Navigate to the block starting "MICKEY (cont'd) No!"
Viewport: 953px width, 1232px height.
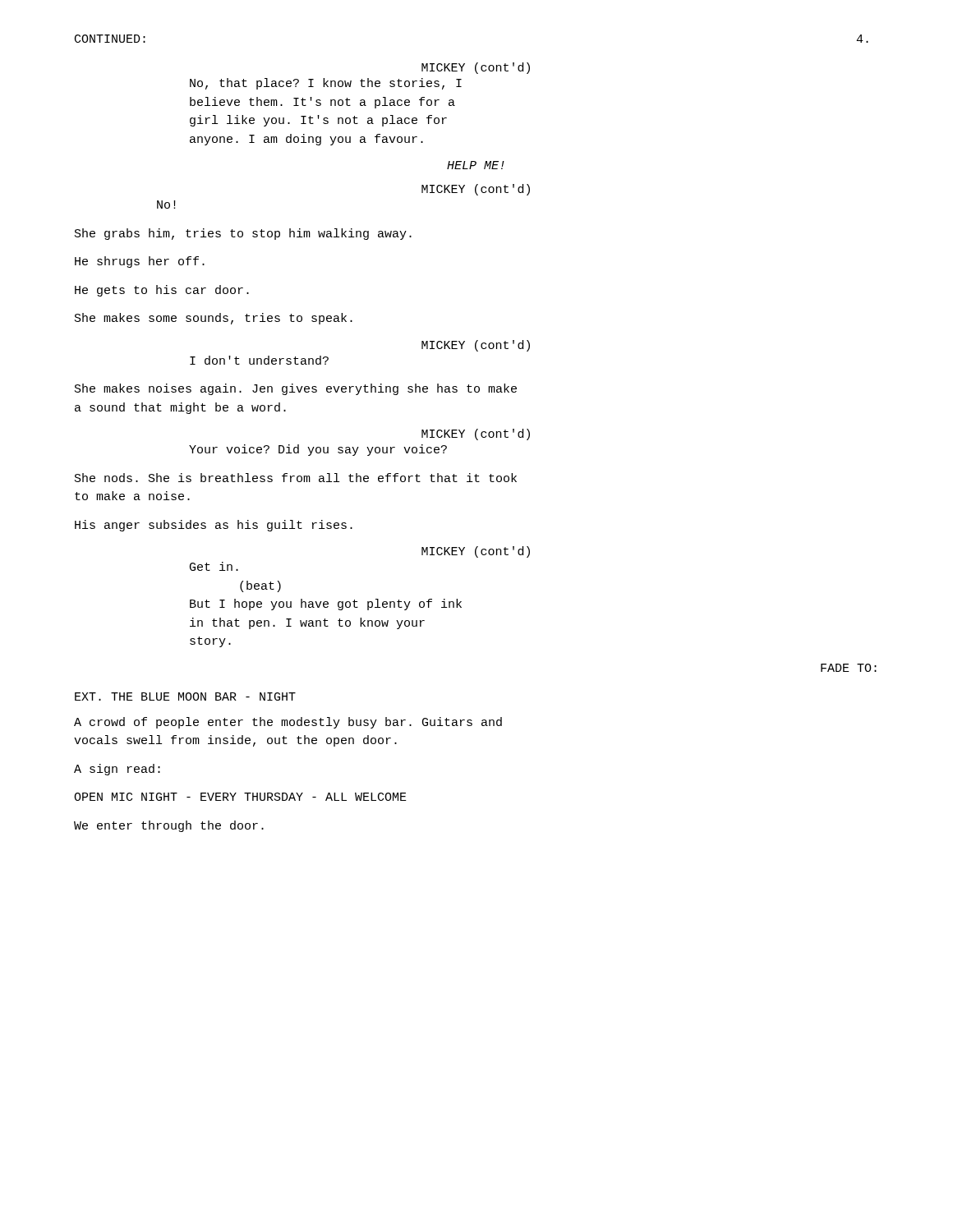pos(476,199)
